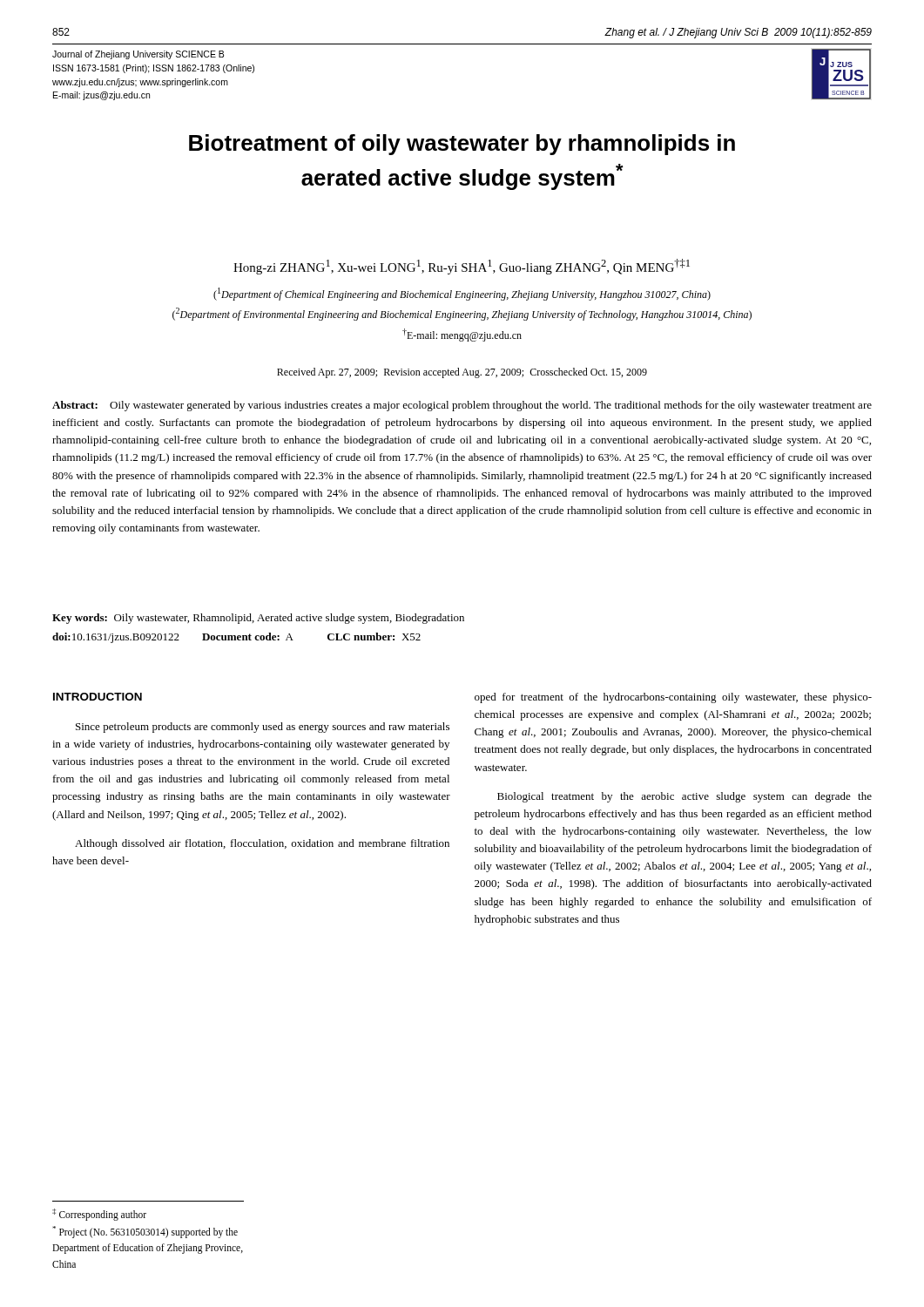Where is the passage that starts "Received Apr. 27, 2009; Revision"?

[x=462, y=372]
